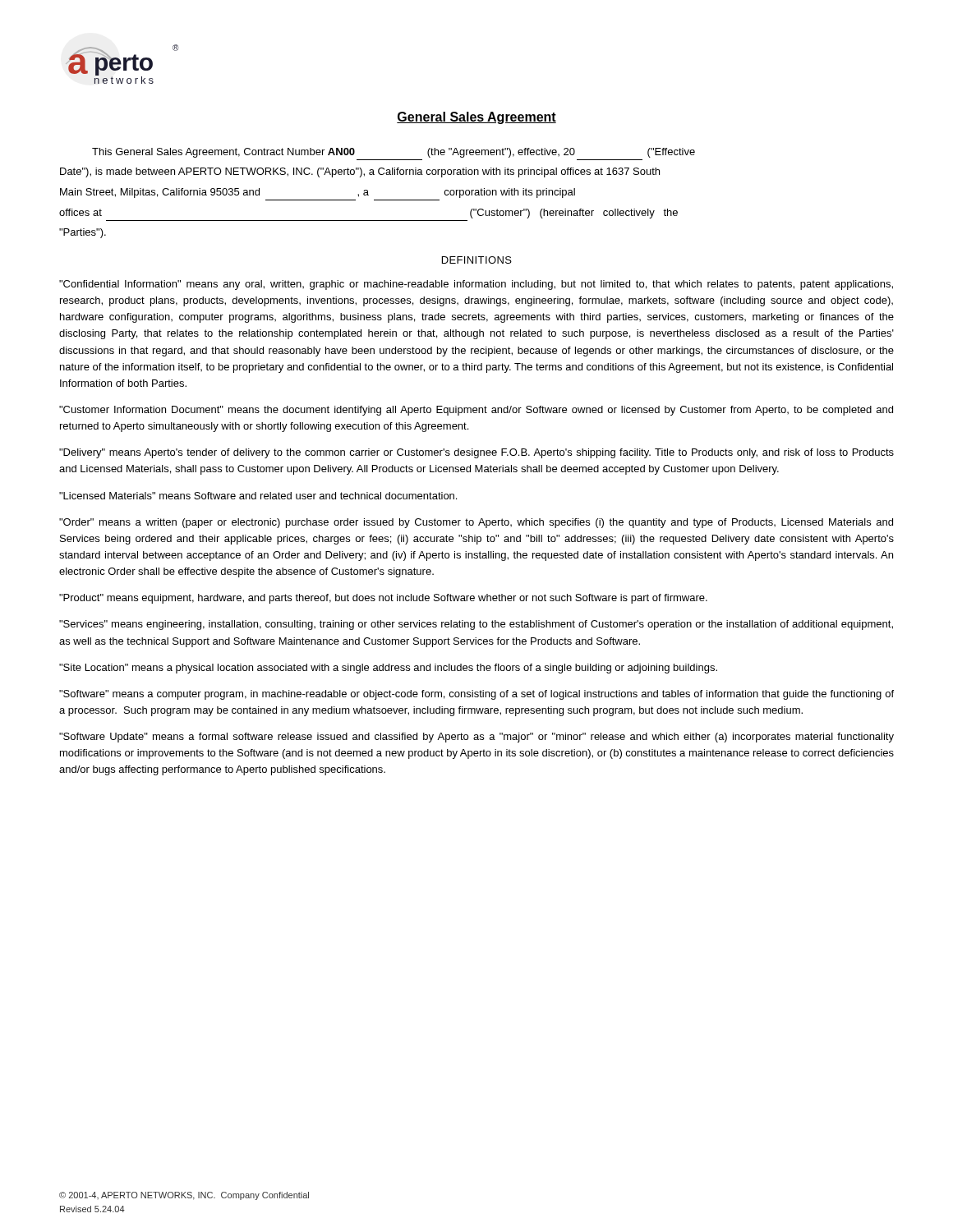The image size is (953, 1232).
Task: Select the passage starting ""Delivery" means Aperto's tender of delivery to the"
Action: tap(476, 461)
